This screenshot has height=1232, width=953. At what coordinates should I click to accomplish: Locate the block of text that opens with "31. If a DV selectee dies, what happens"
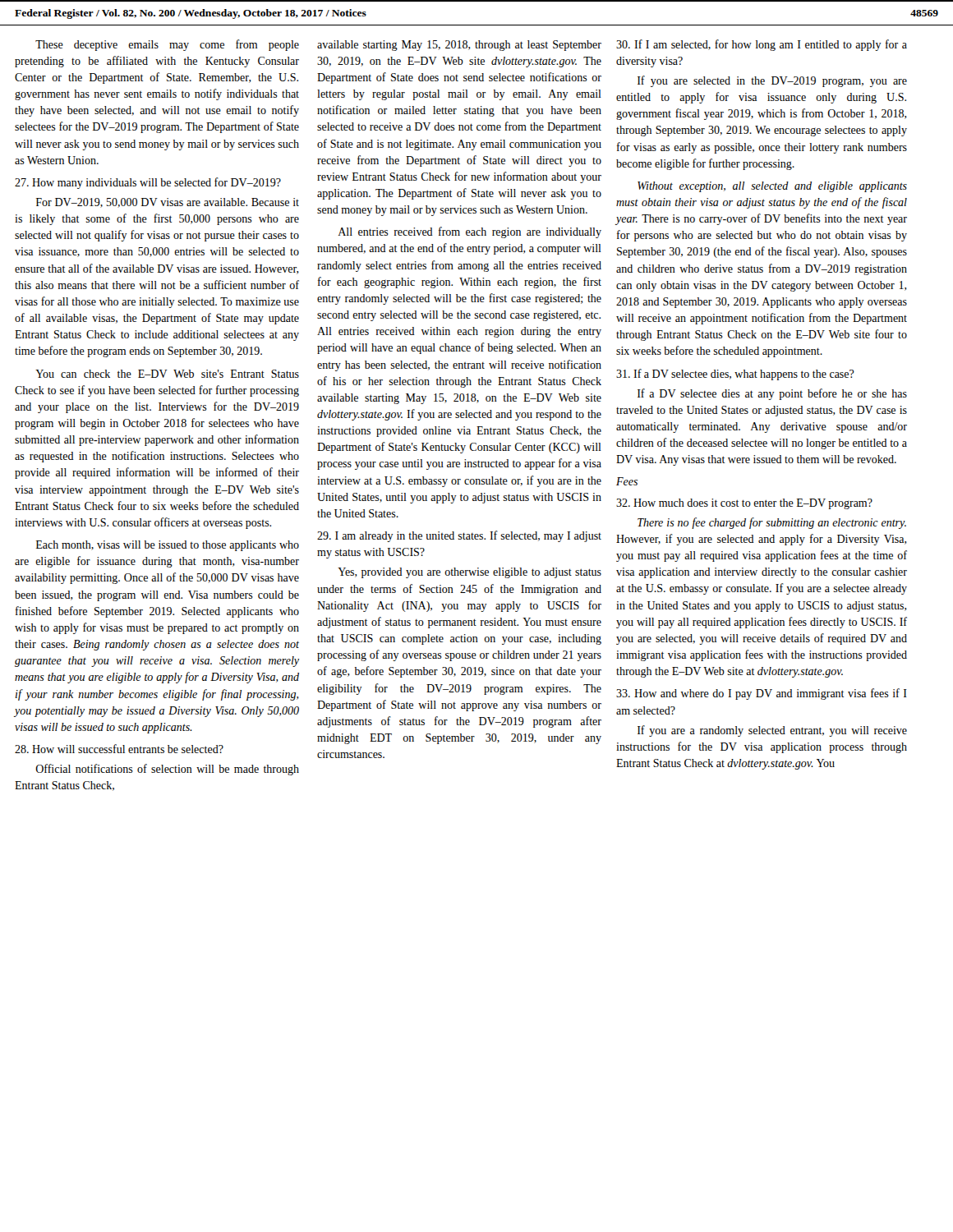735,374
